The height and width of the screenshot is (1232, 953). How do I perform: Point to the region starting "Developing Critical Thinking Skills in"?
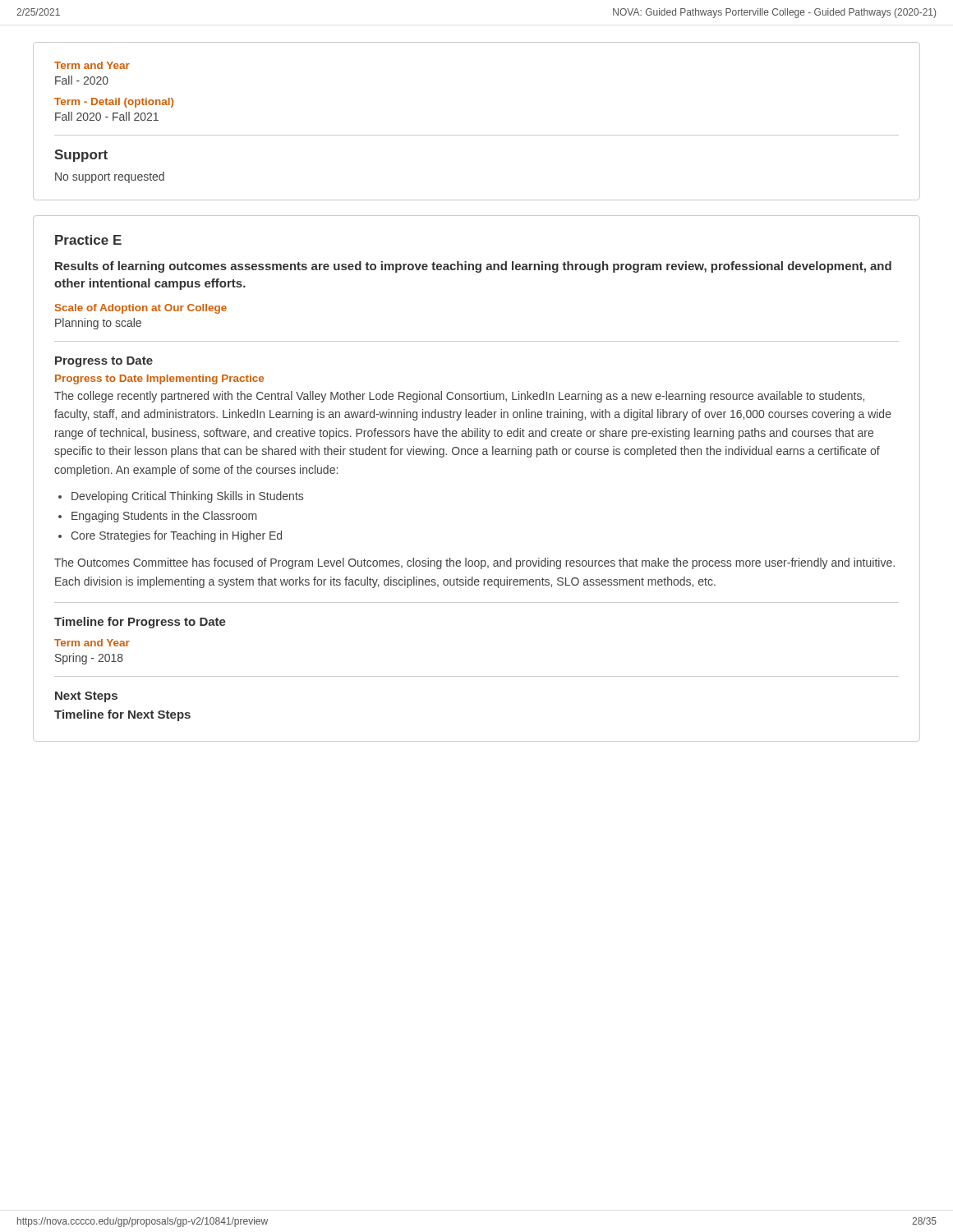click(187, 496)
